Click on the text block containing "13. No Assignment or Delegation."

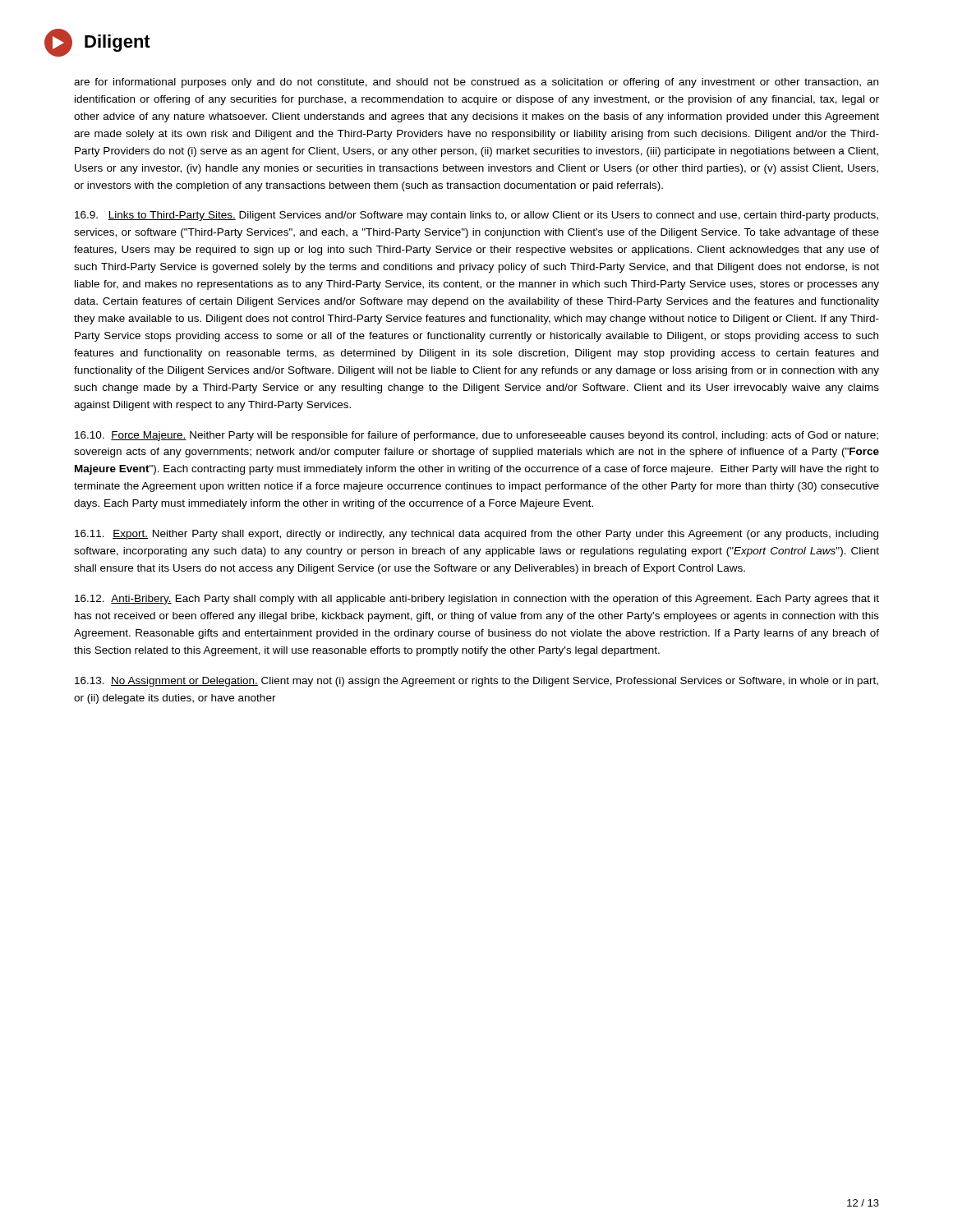(x=476, y=689)
